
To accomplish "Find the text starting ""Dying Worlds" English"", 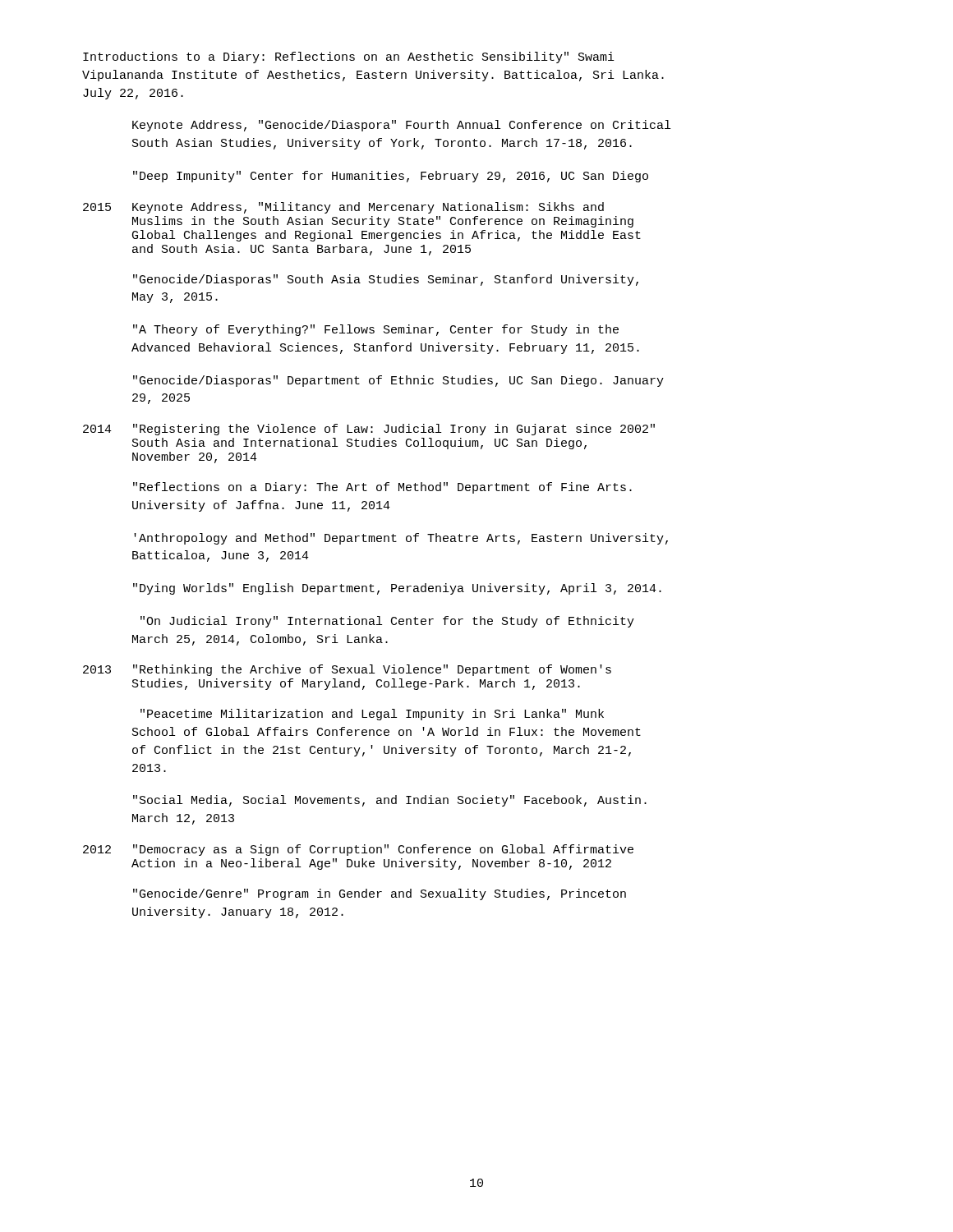I will pos(398,589).
